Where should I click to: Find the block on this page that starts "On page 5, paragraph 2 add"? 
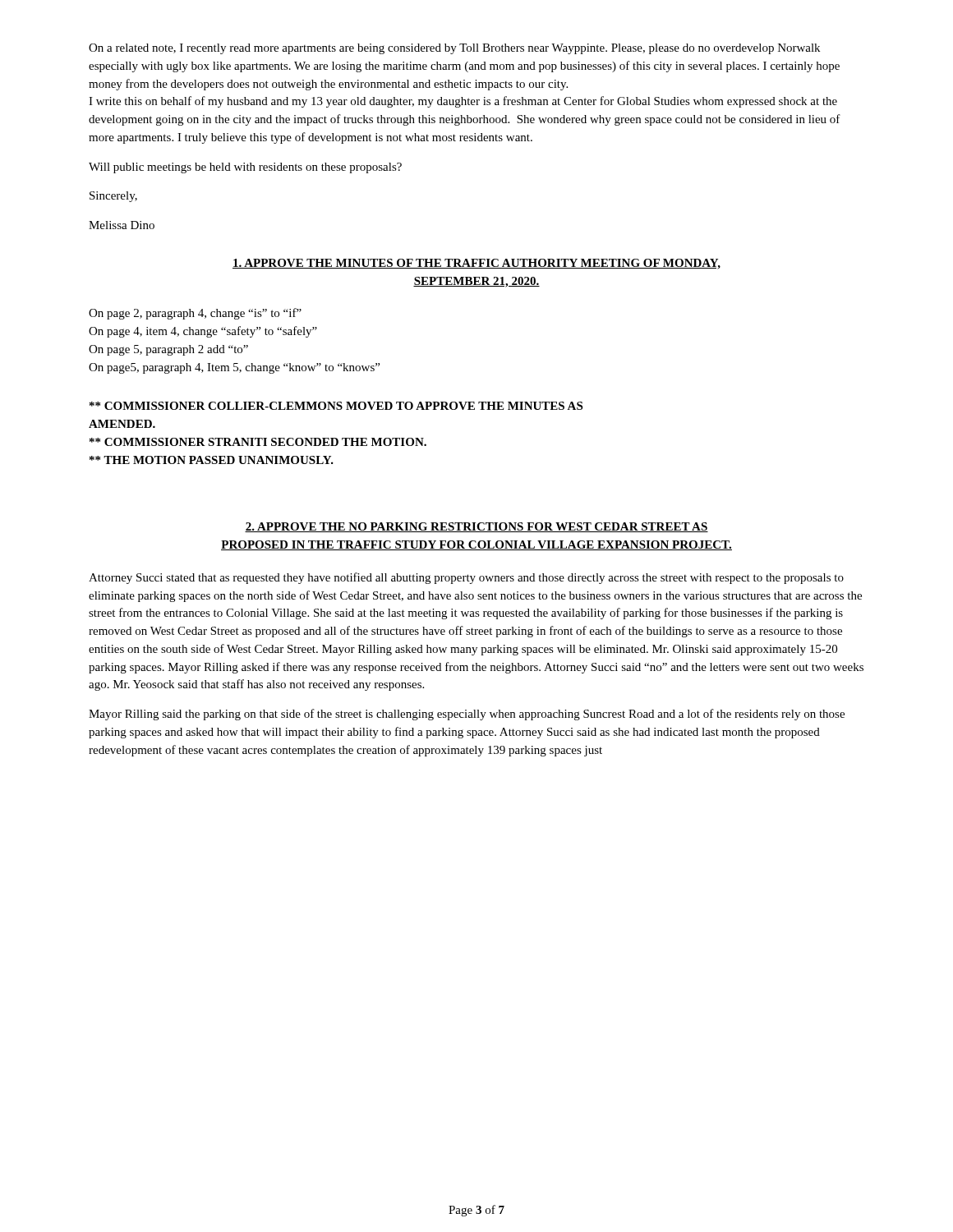tap(169, 349)
